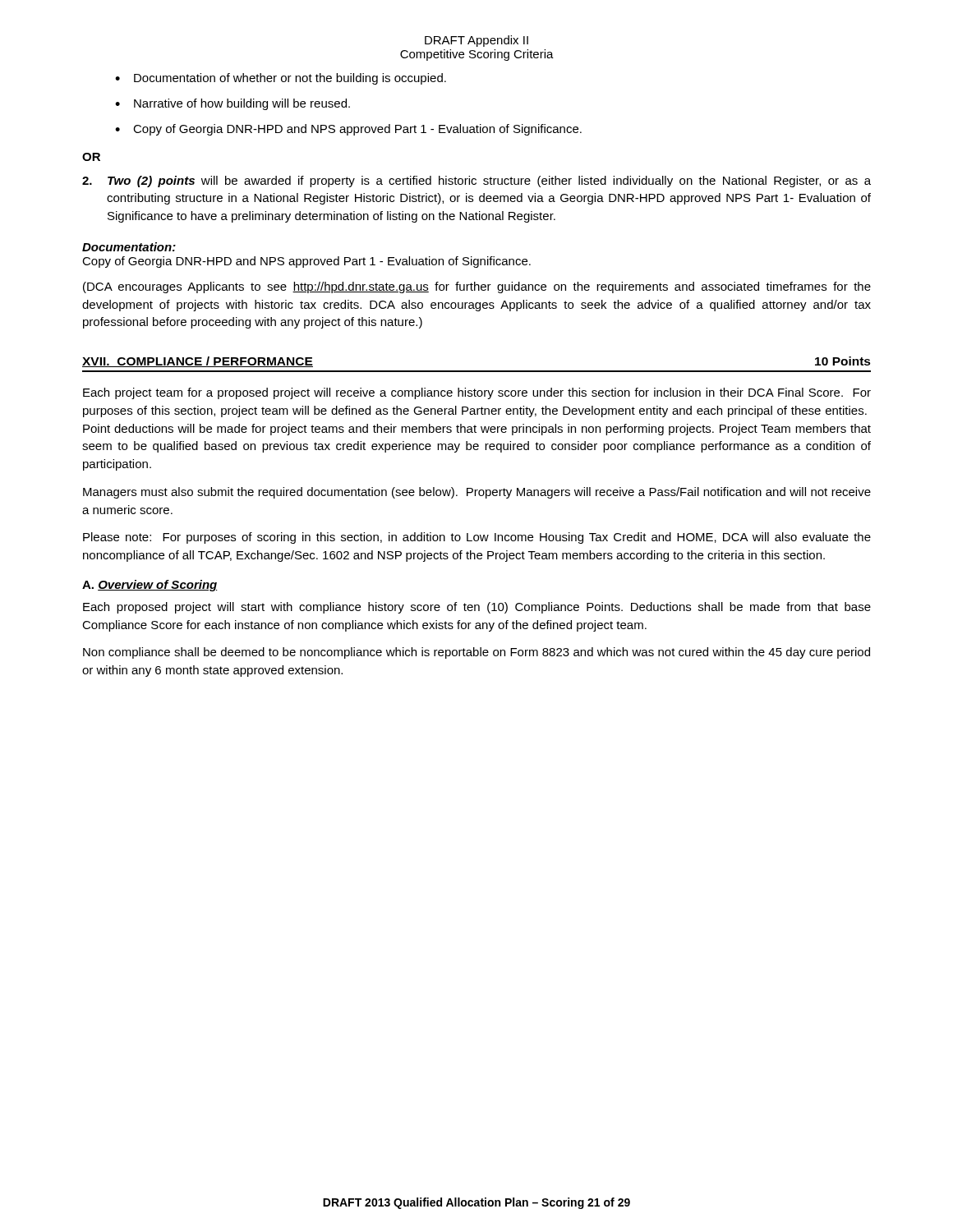Select the text starting "Non compliance shall be deemed to be"
Viewport: 953px width, 1232px height.
tap(476, 661)
